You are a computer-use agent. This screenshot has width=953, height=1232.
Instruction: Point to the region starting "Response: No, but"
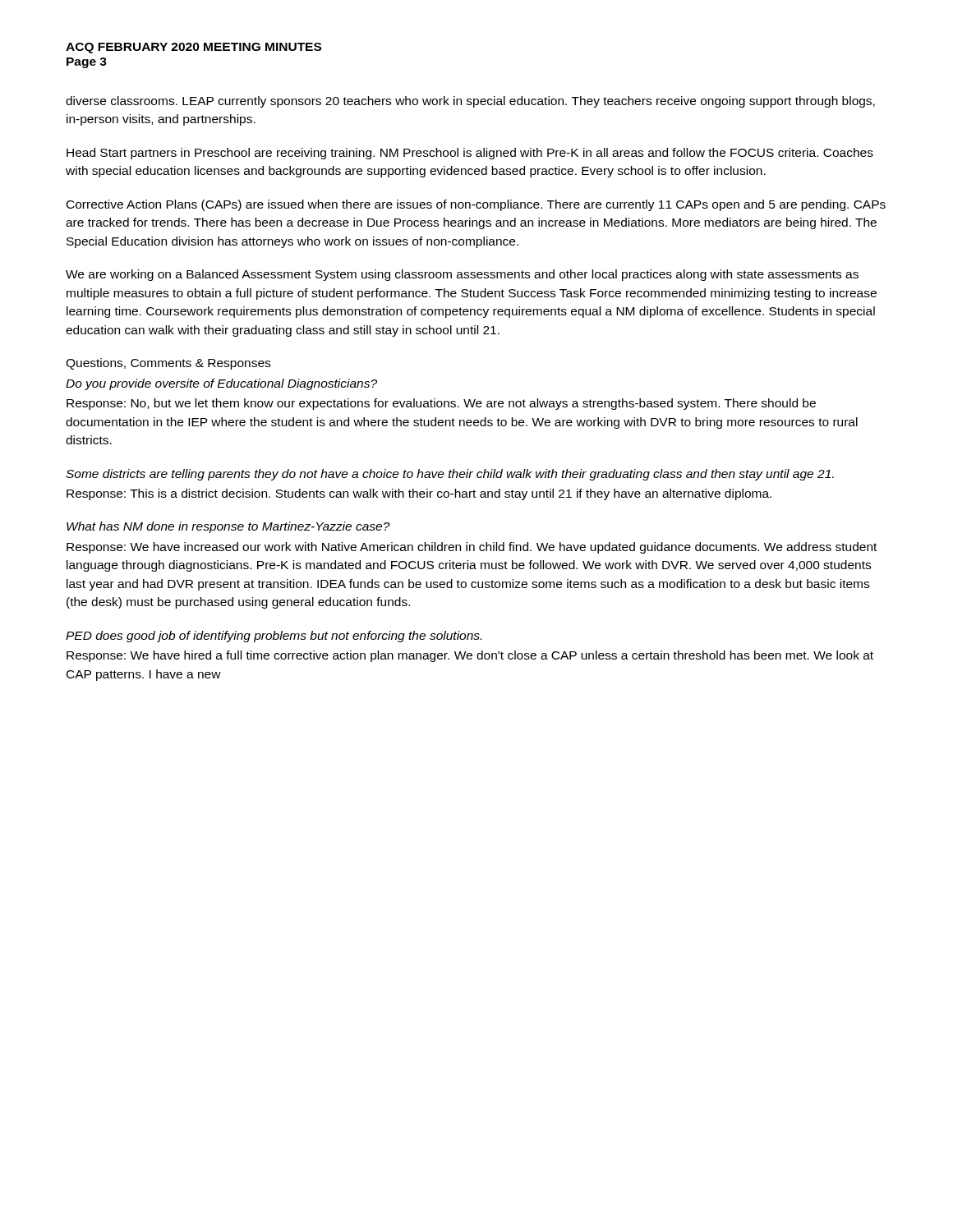(462, 421)
